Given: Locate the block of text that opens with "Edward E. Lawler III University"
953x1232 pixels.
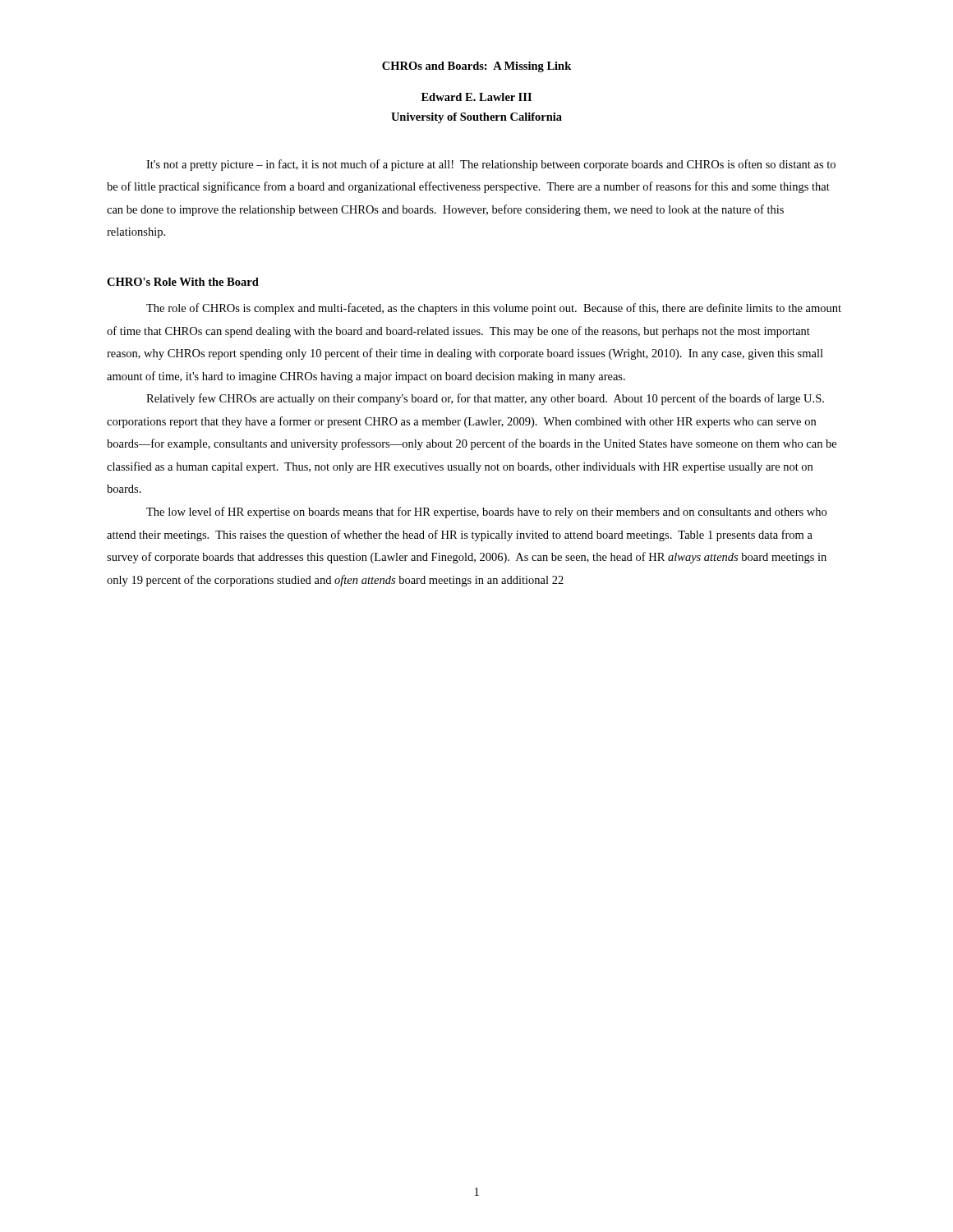Looking at the screenshot, I should [x=476, y=107].
